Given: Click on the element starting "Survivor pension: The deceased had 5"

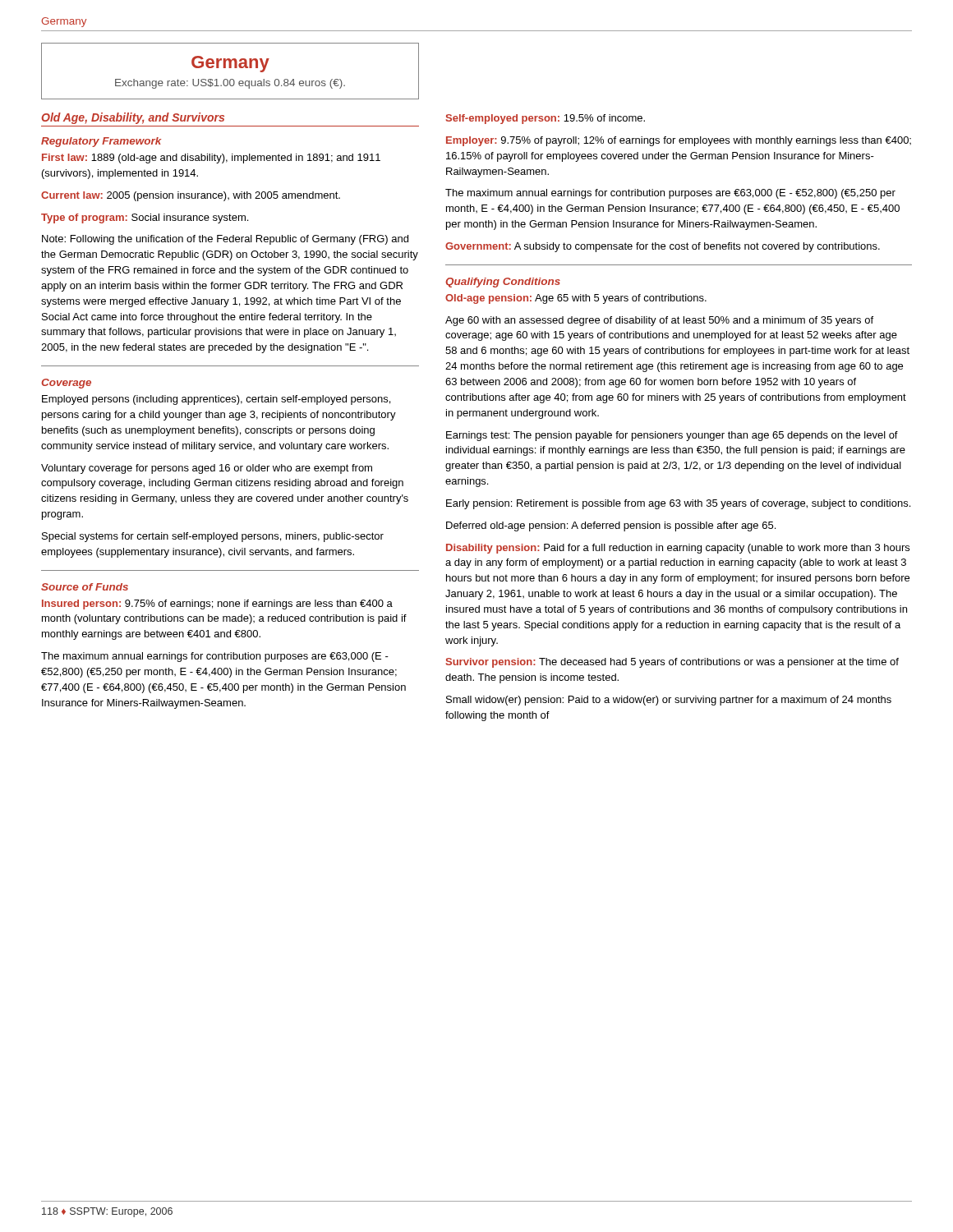Looking at the screenshot, I should pos(672,670).
